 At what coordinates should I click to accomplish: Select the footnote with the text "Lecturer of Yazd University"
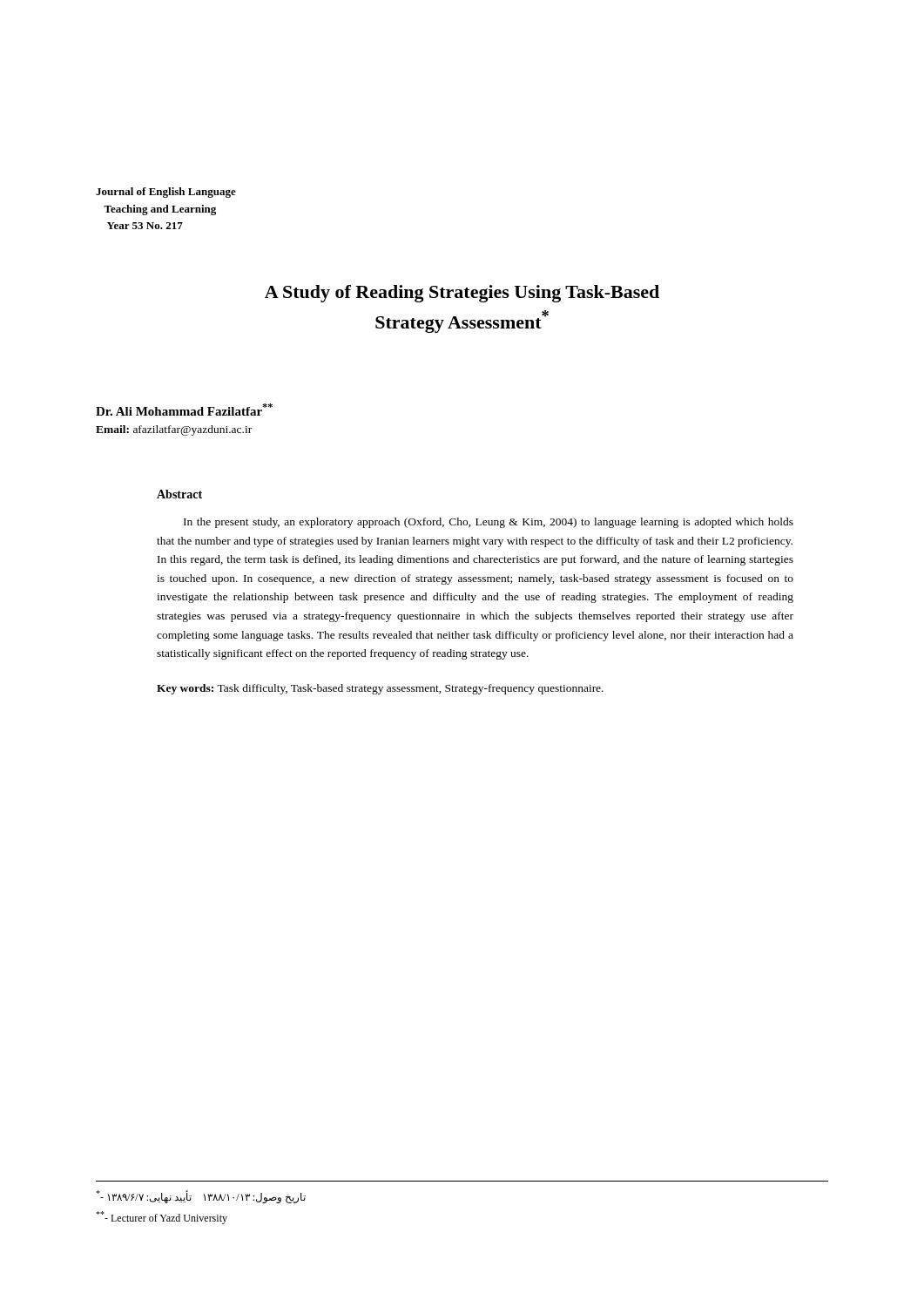[x=162, y=1217]
